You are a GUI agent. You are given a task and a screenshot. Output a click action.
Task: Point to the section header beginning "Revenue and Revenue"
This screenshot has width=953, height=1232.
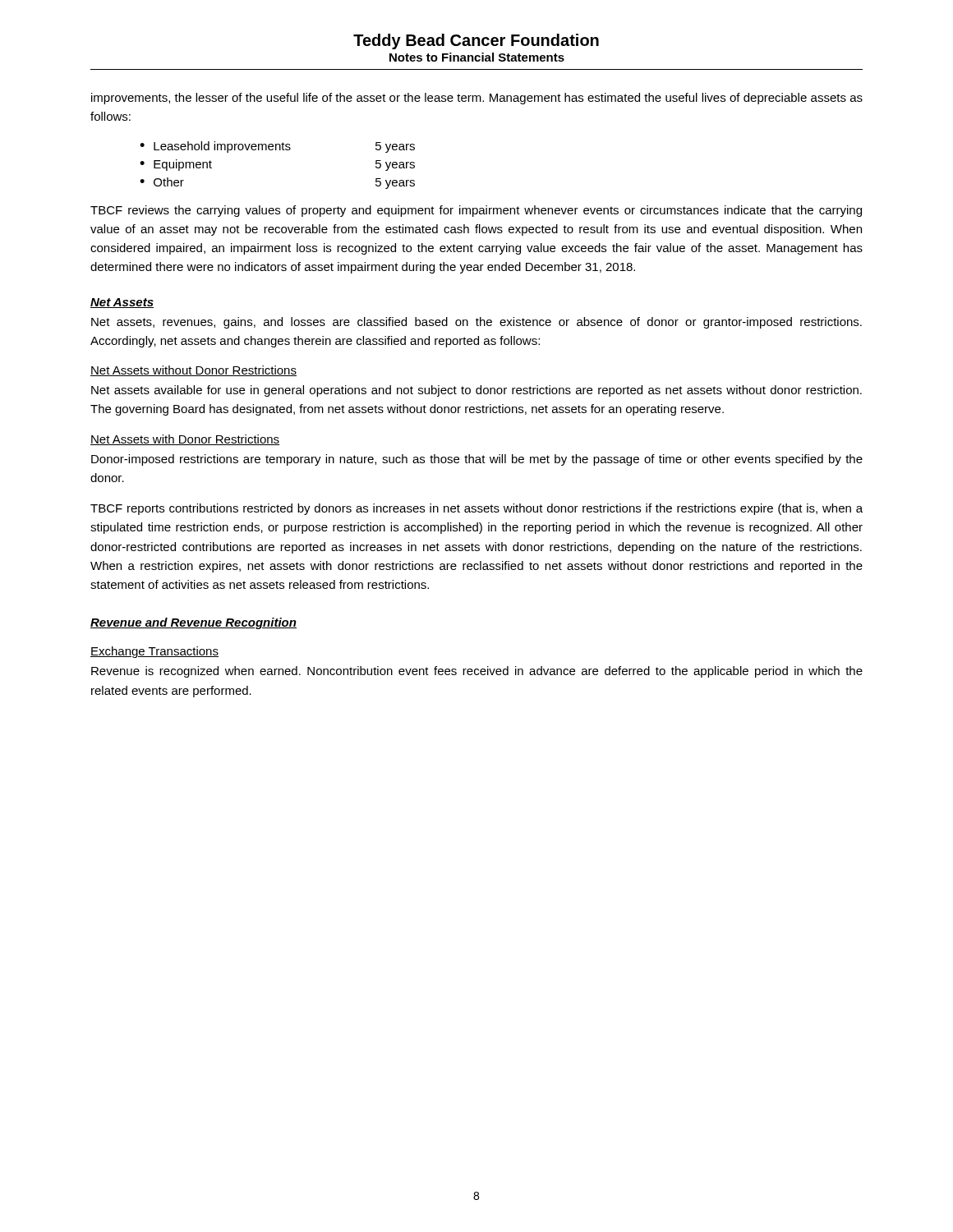pyautogui.click(x=193, y=622)
